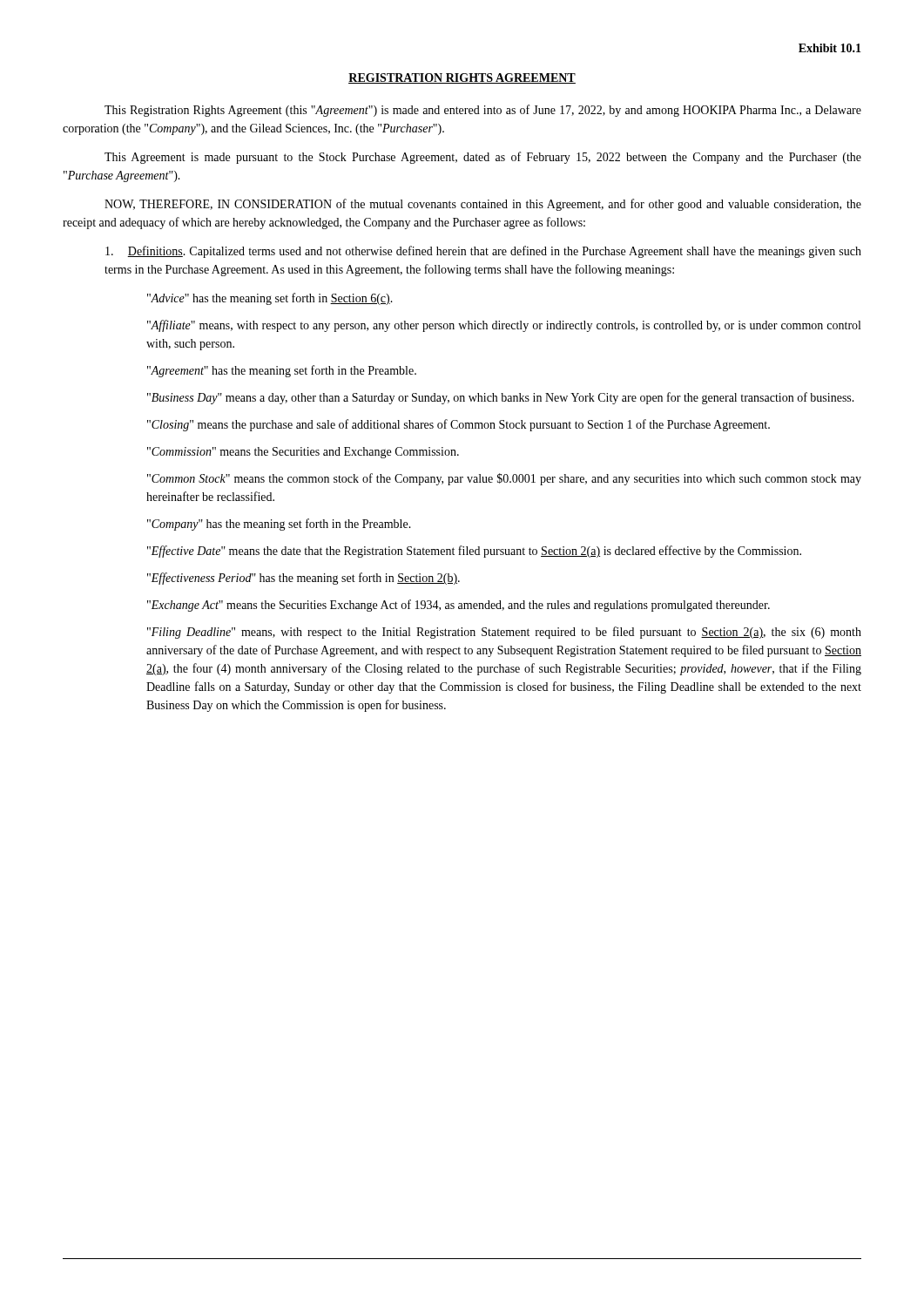Find the text block containing ""Affiliate" means, with respect"
Image resolution: width=924 pixels, height=1307 pixels.
(x=504, y=335)
